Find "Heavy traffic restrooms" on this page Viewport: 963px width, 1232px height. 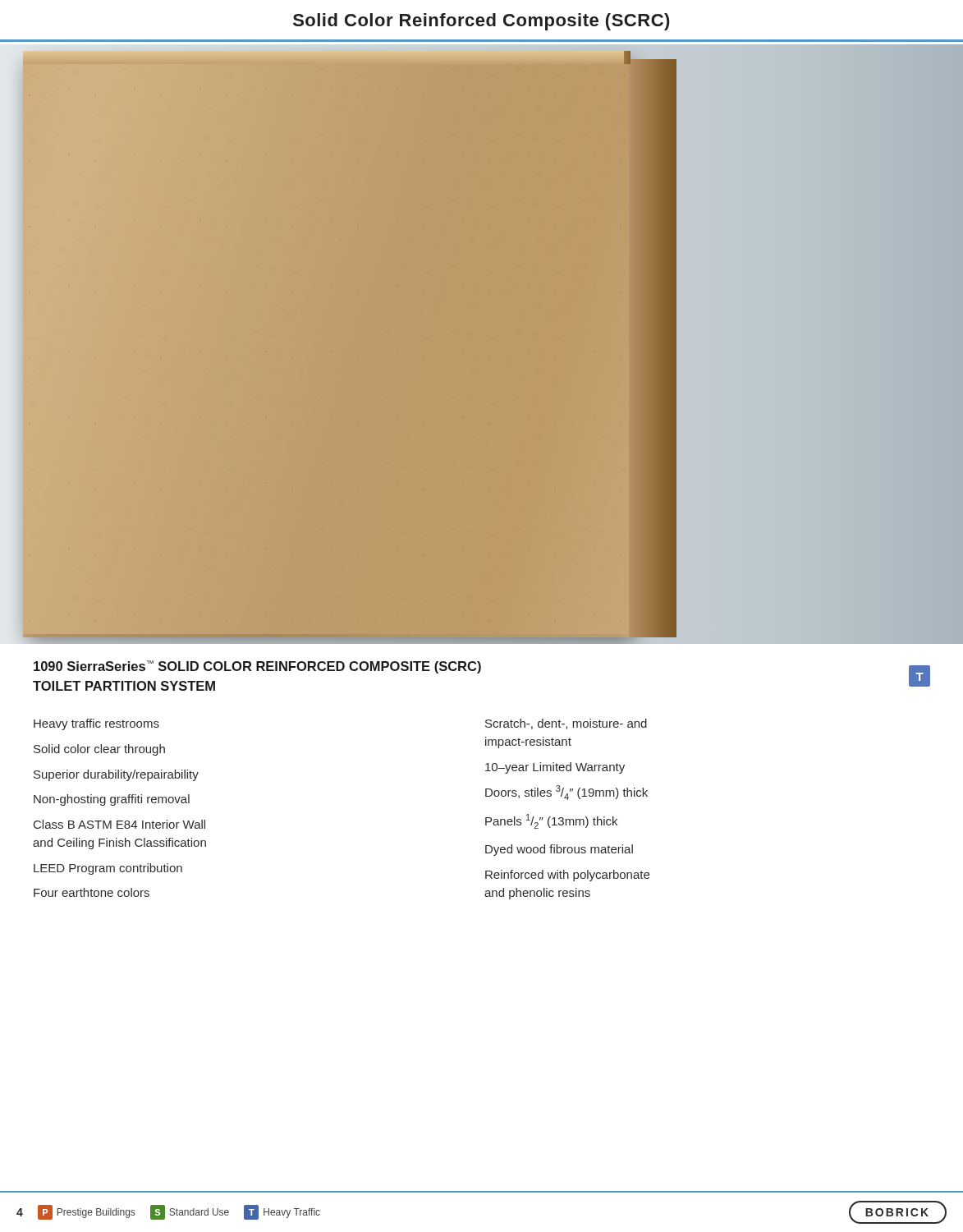click(96, 723)
